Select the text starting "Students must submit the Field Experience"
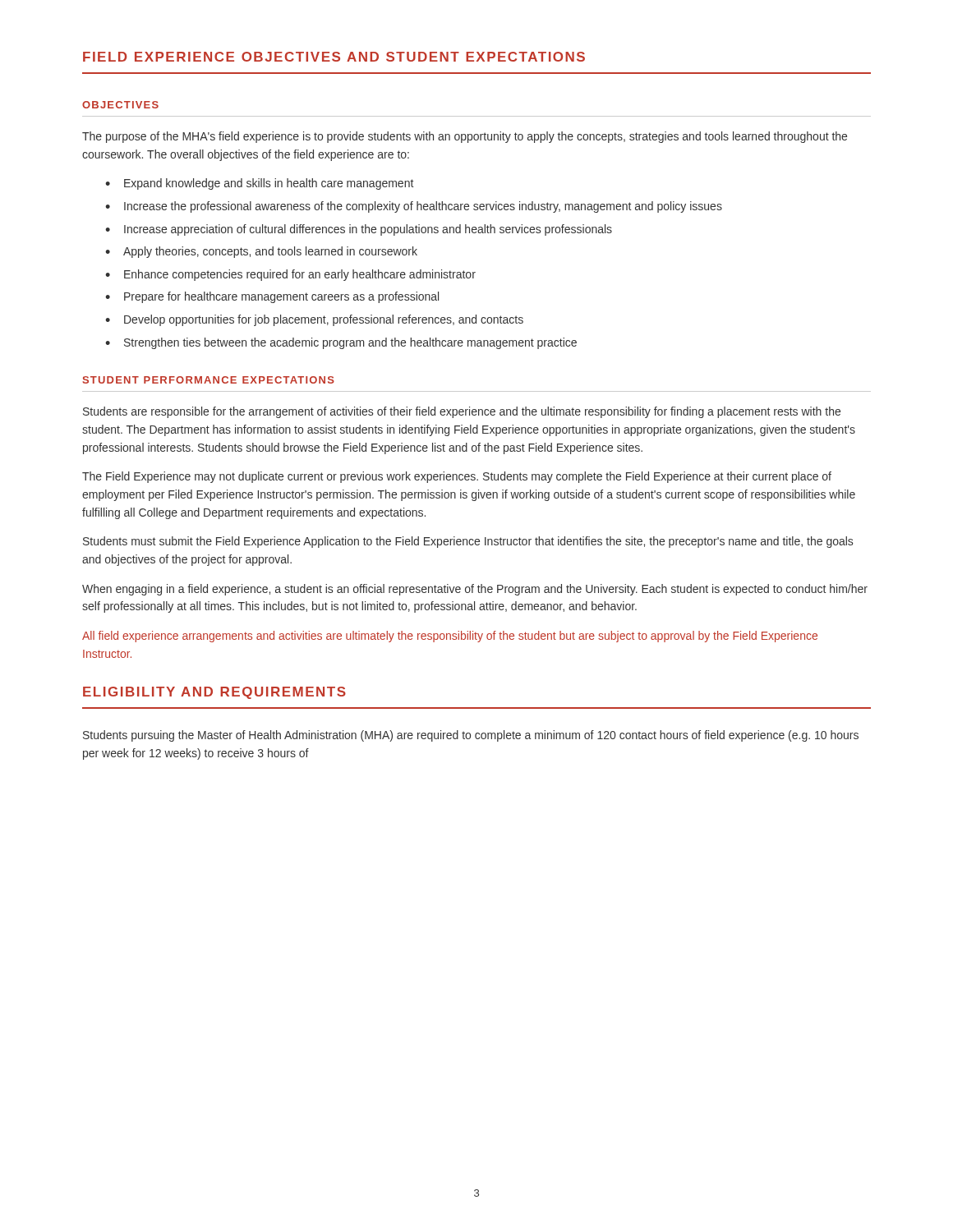The width and height of the screenshot is (953, 1232). 468,550
